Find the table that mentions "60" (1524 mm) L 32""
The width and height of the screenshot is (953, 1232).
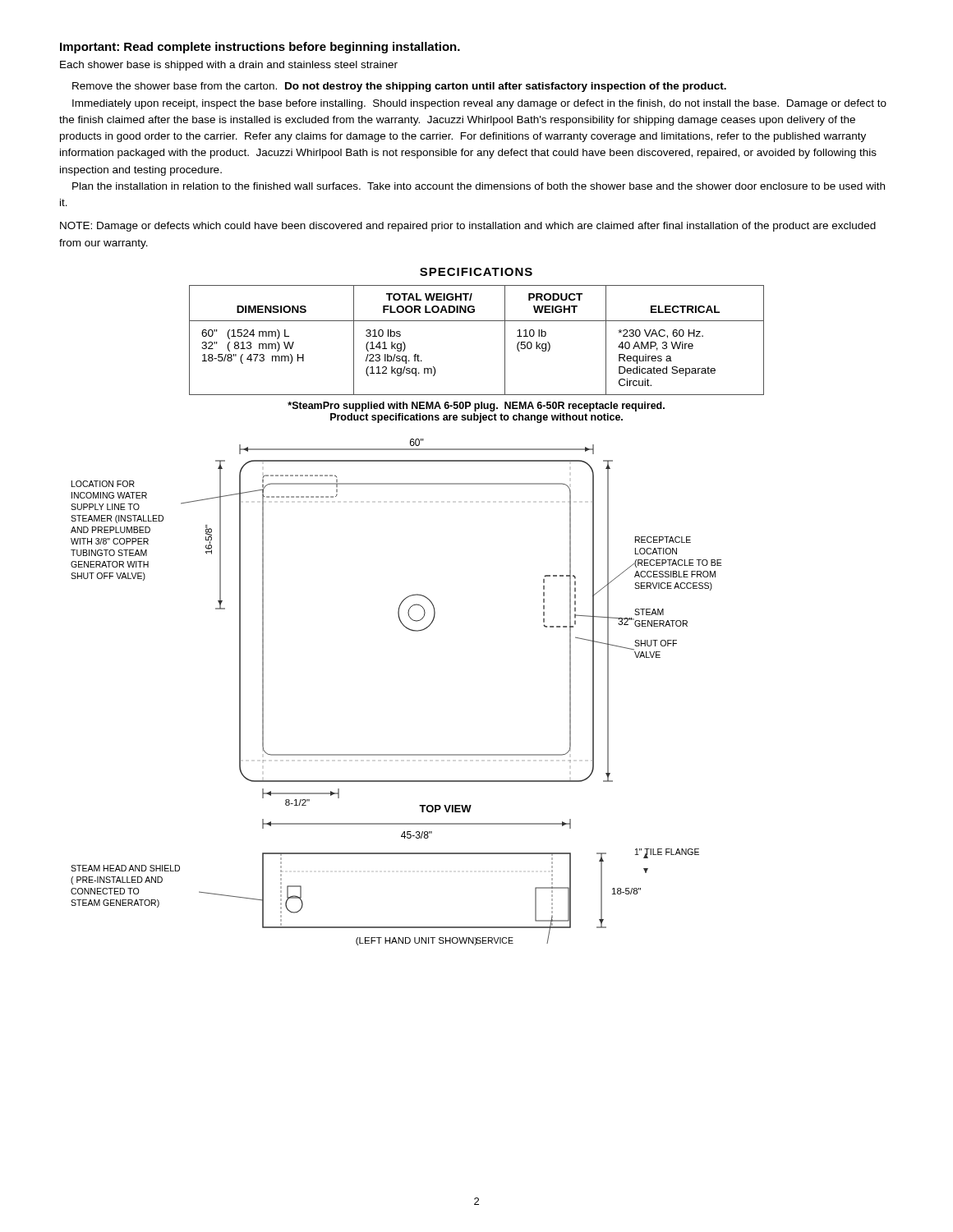476,340
